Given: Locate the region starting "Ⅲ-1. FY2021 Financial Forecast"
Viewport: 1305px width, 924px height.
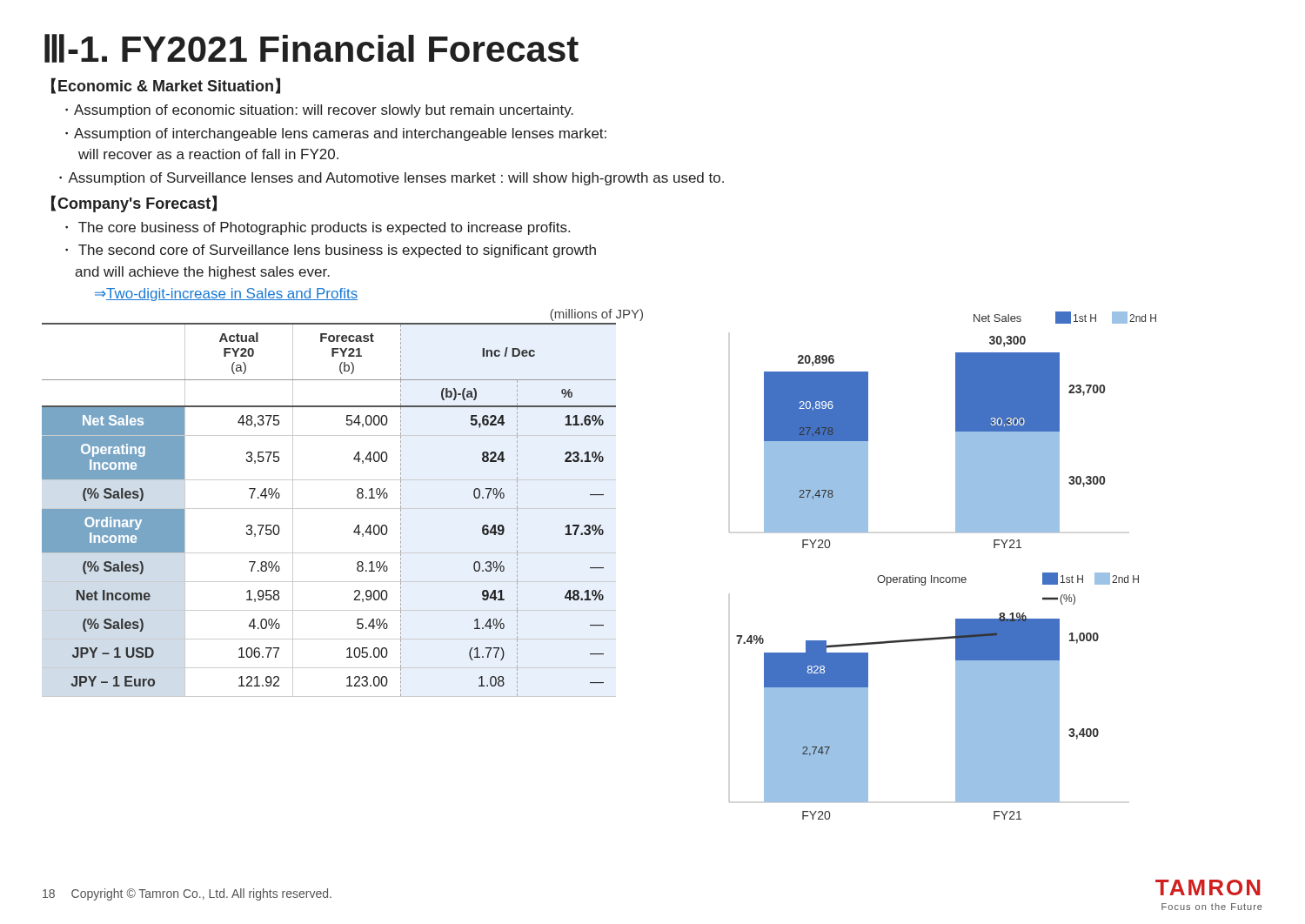Looking at the screenshot, I should click(310, 49).
